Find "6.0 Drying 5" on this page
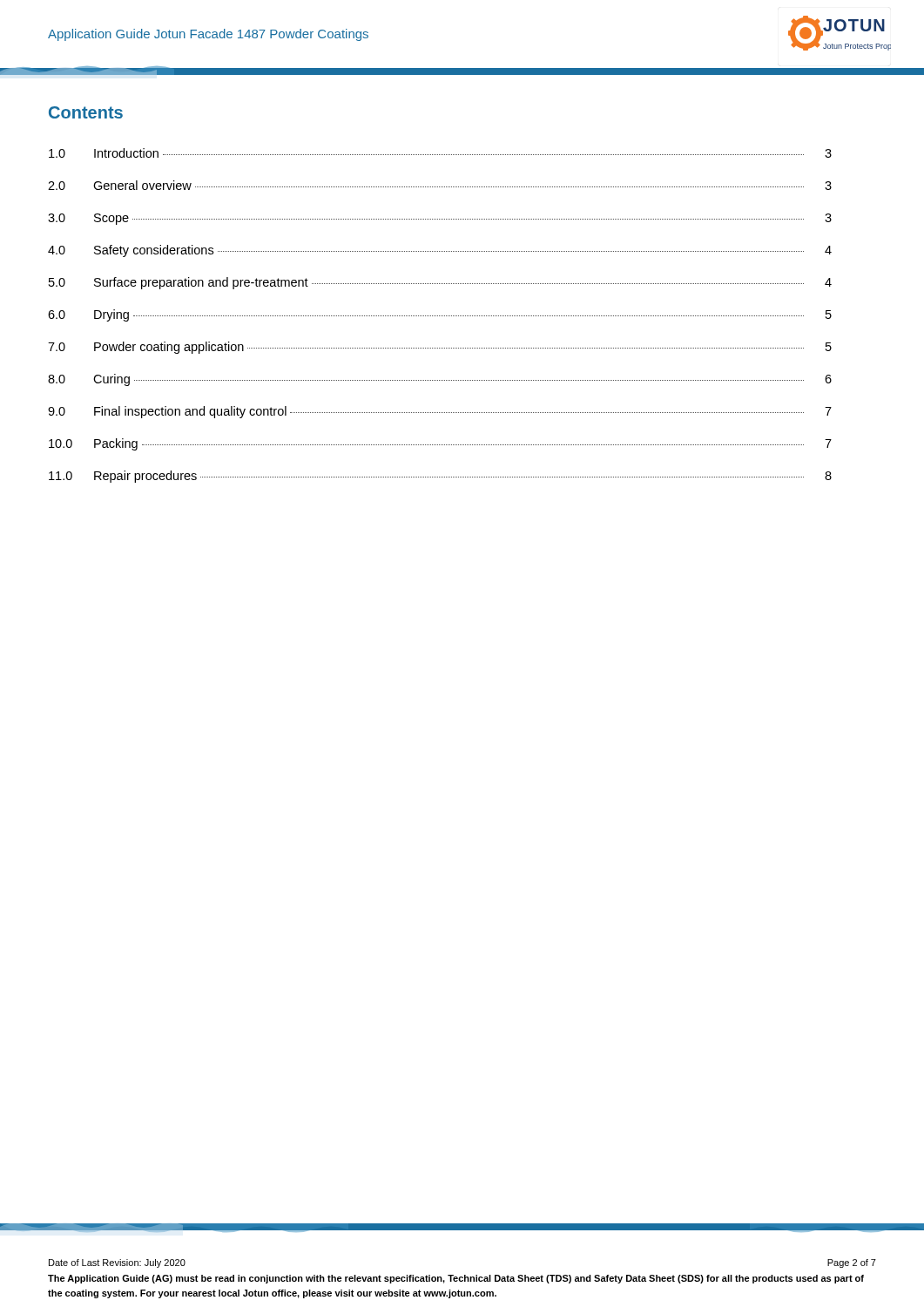Viewport: 924px width, 1307px height. pyautogui.click(x=440, y=315)
